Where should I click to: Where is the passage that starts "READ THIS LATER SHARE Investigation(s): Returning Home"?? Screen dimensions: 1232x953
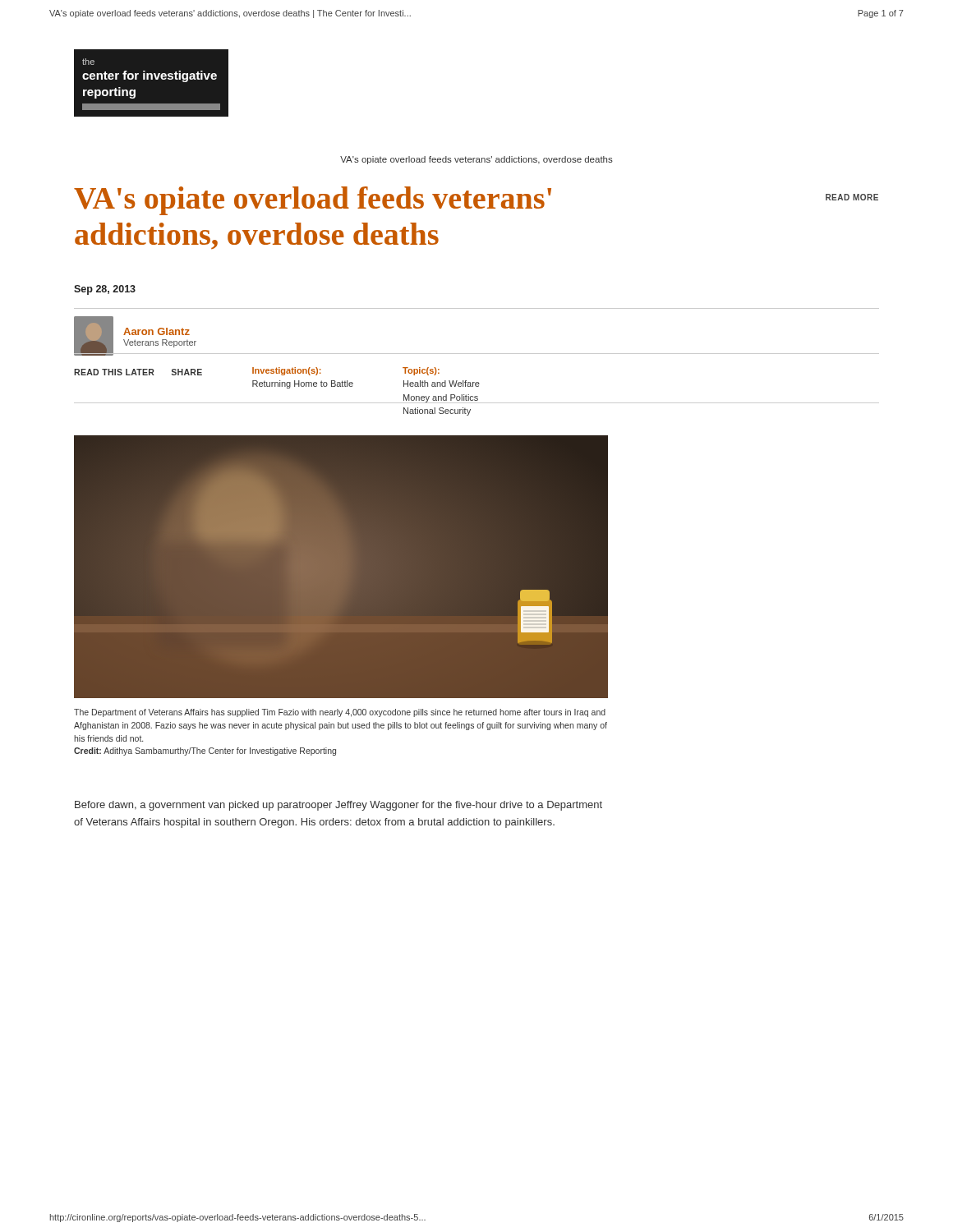click(x=277, y=392)
